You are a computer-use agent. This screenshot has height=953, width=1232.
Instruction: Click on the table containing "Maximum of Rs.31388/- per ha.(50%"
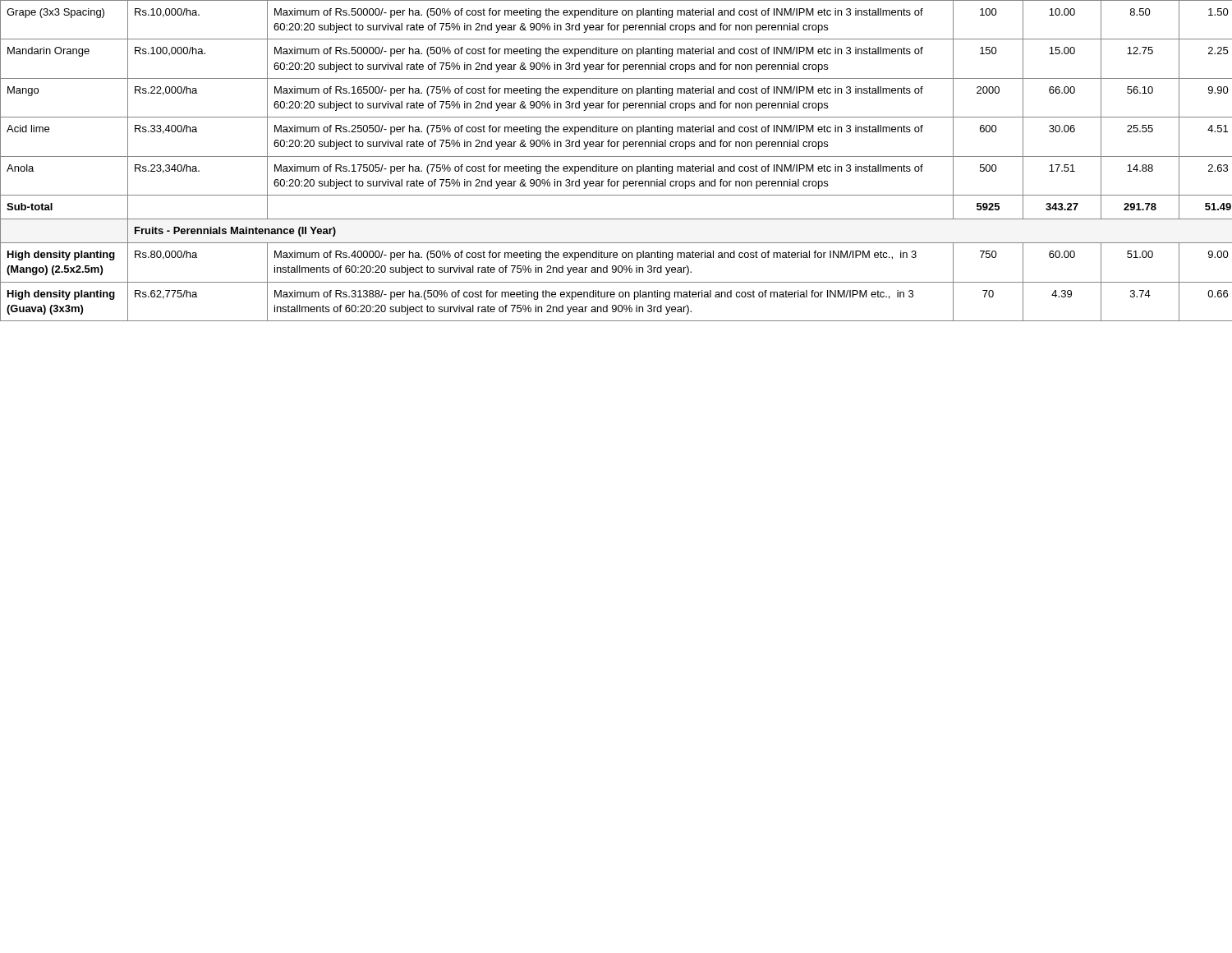[x=616, y=161]
